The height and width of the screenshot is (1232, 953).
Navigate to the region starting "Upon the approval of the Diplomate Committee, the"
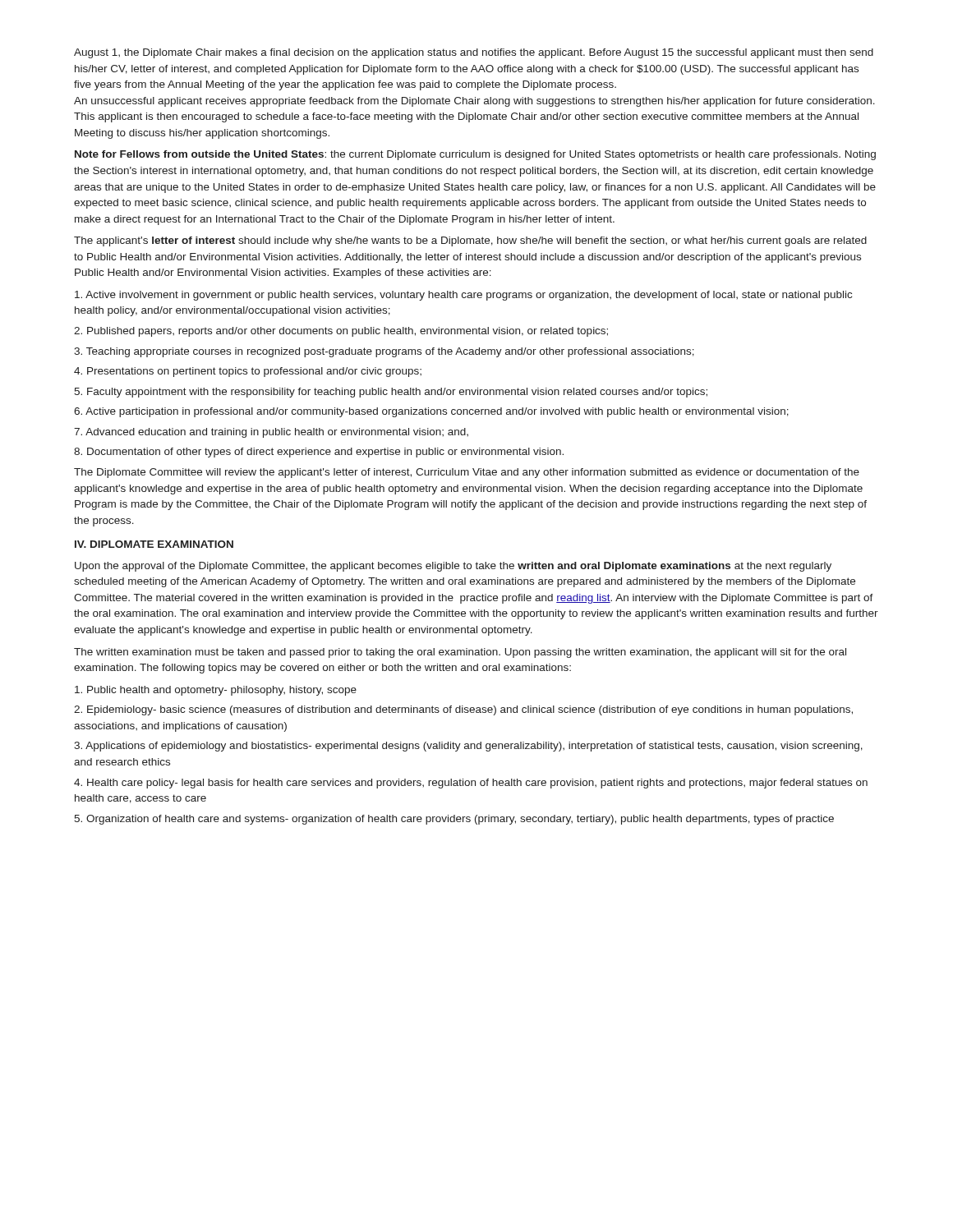pyautogui.click(x=476, y=598)
